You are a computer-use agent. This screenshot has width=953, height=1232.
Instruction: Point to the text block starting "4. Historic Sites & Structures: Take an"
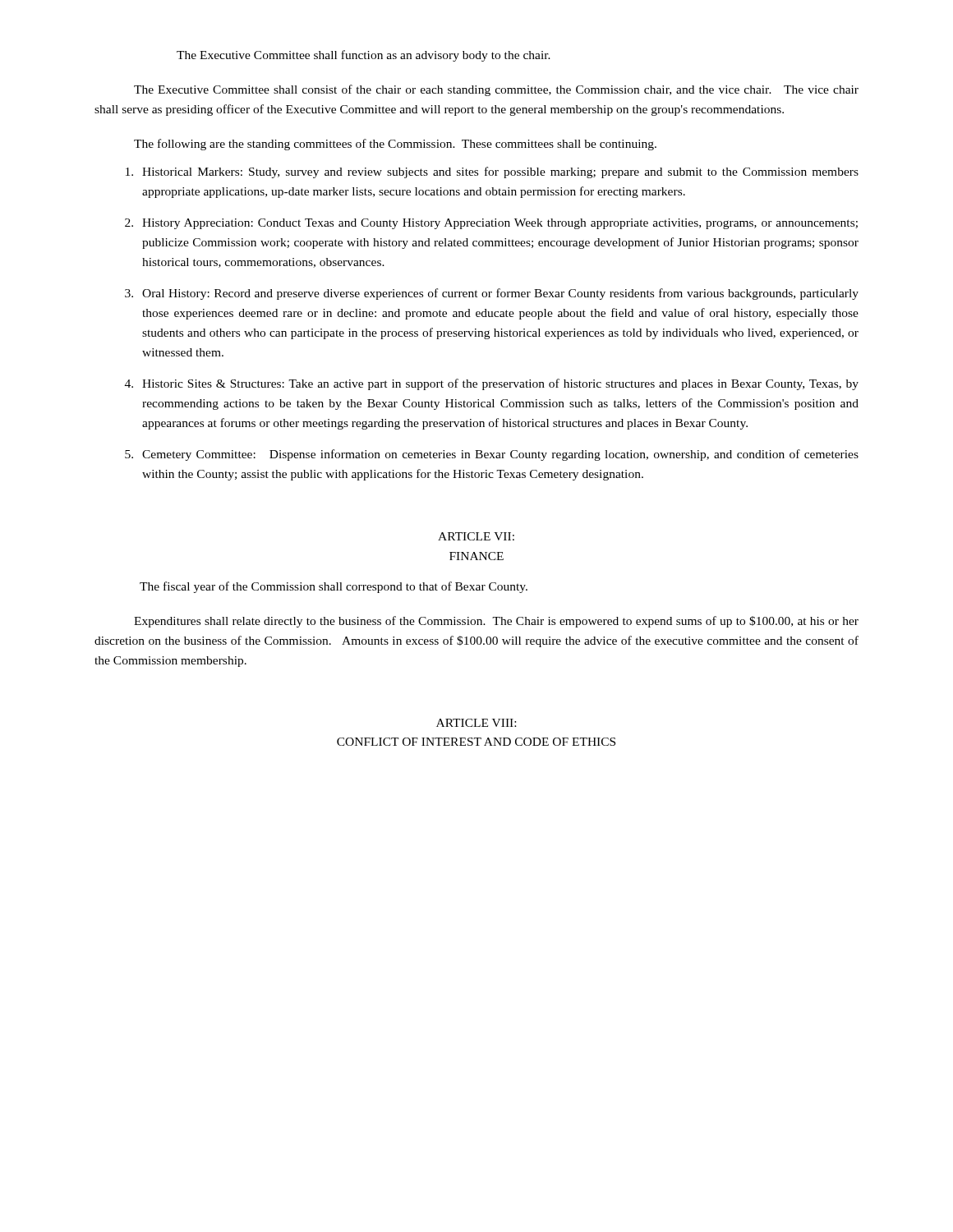coord(476,403)
